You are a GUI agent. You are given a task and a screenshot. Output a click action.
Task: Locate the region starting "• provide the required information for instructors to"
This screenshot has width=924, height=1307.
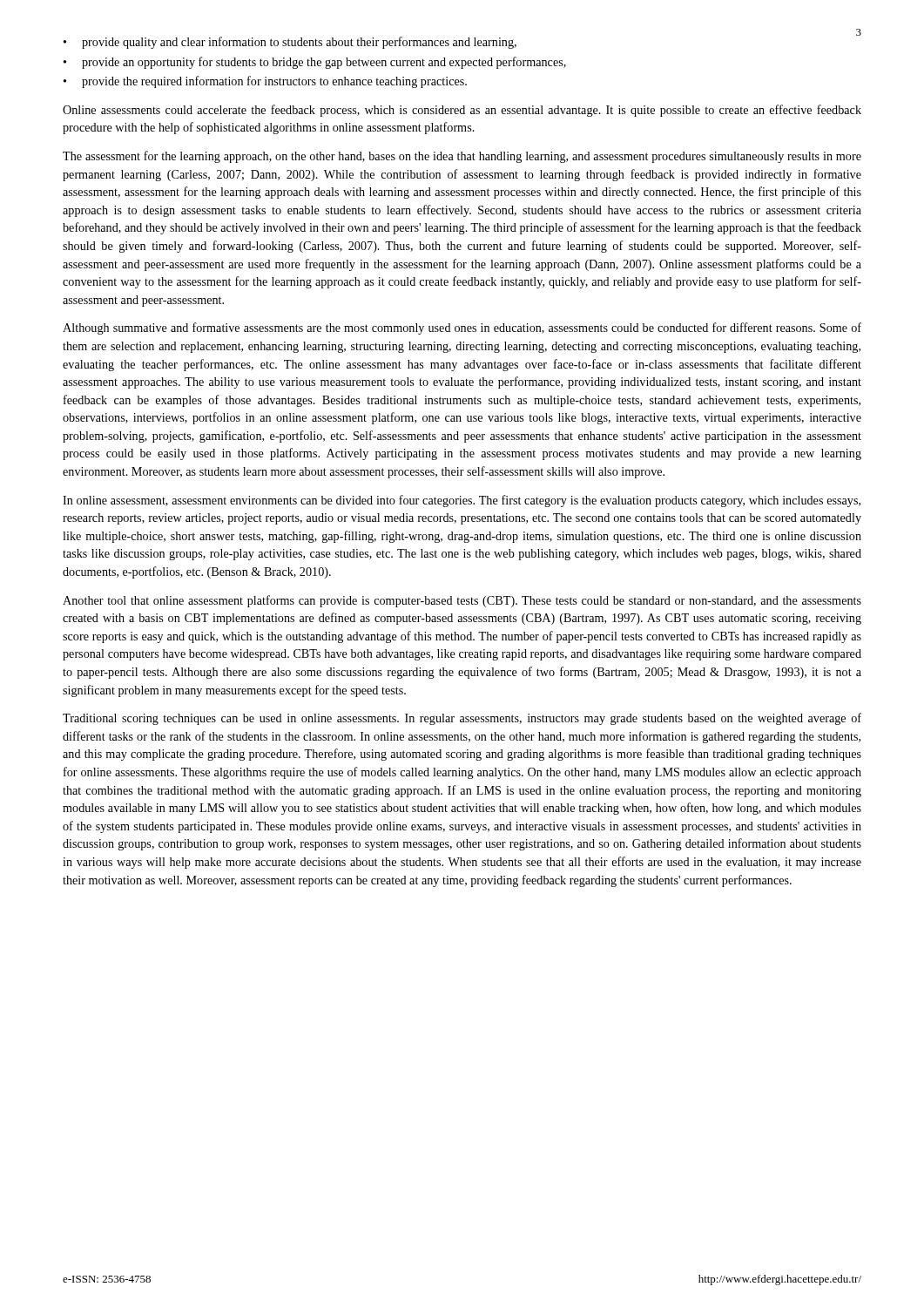point(462,81)
